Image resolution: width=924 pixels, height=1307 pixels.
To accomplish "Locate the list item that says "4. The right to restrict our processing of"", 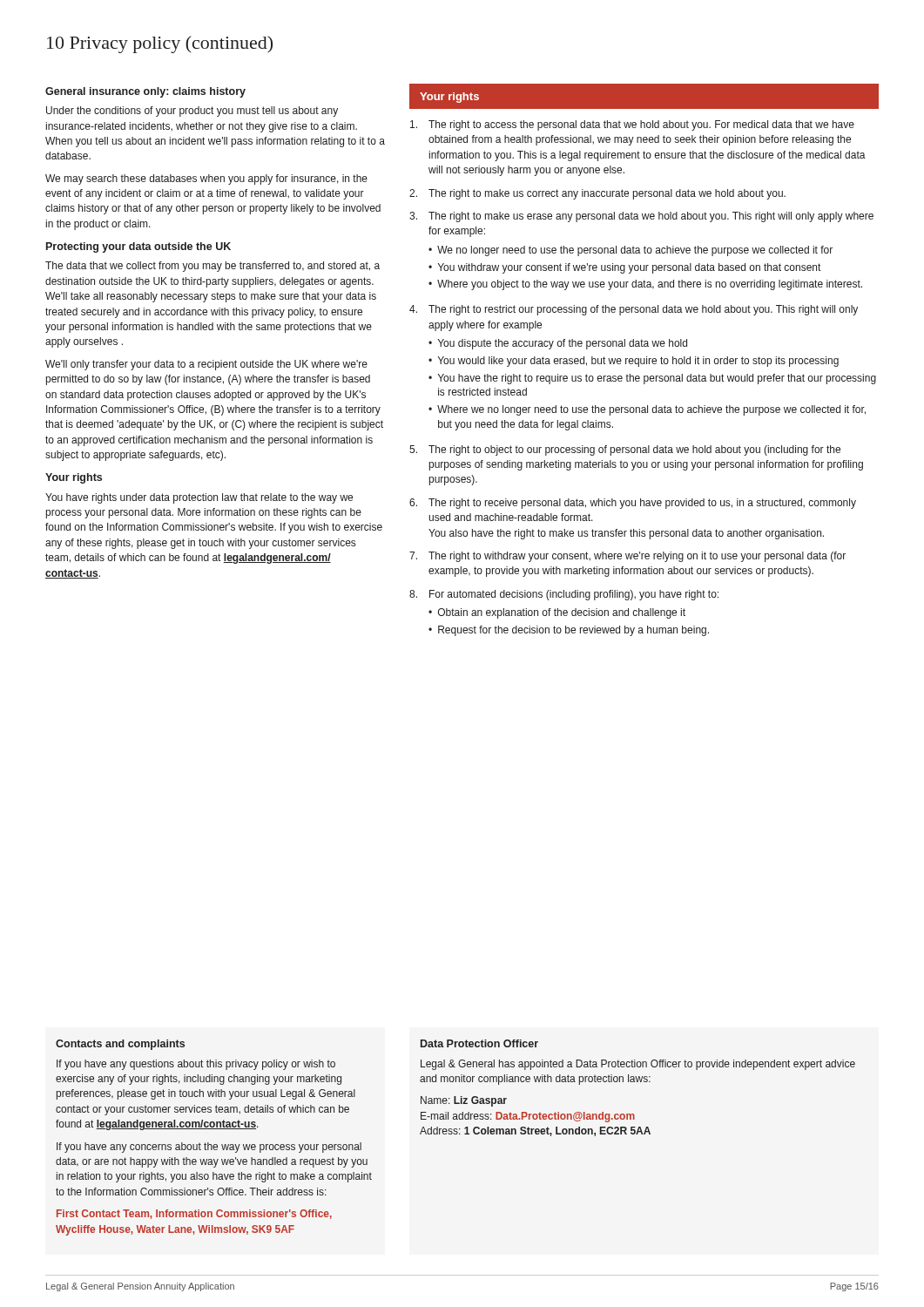I will (644, 369).
